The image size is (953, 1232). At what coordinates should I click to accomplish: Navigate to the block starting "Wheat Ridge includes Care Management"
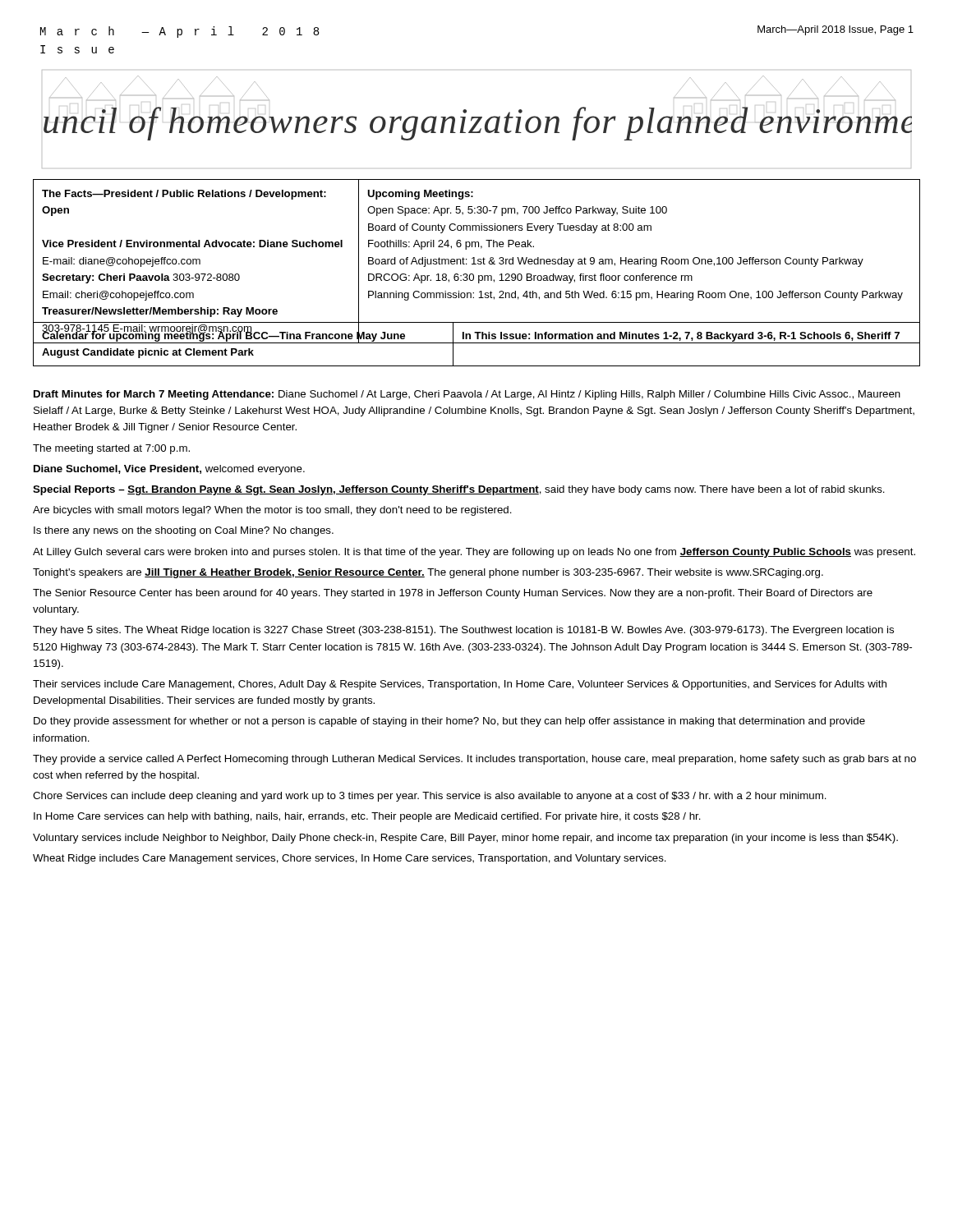(350, 858)
